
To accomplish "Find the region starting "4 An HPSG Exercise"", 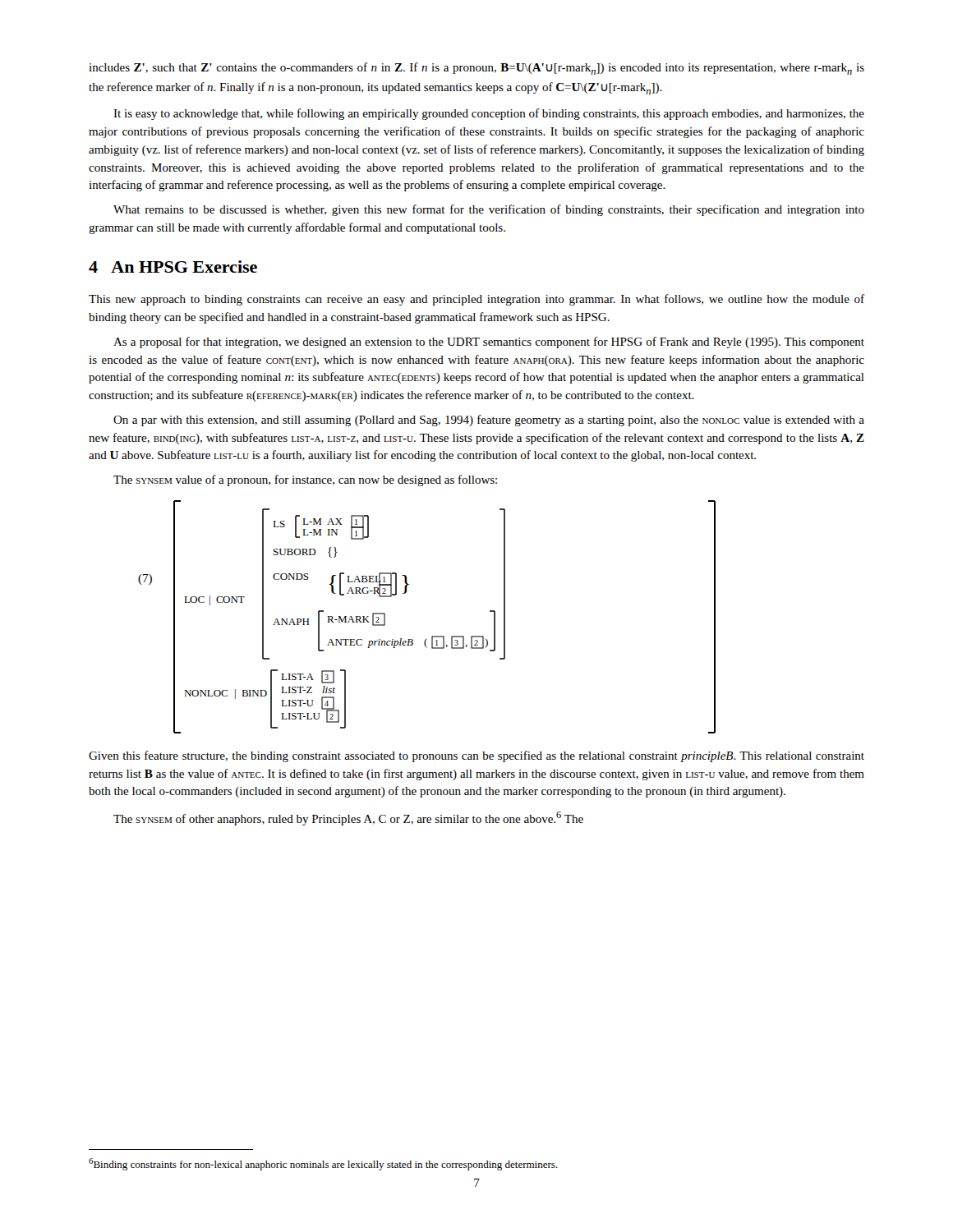I will [173, 266].
